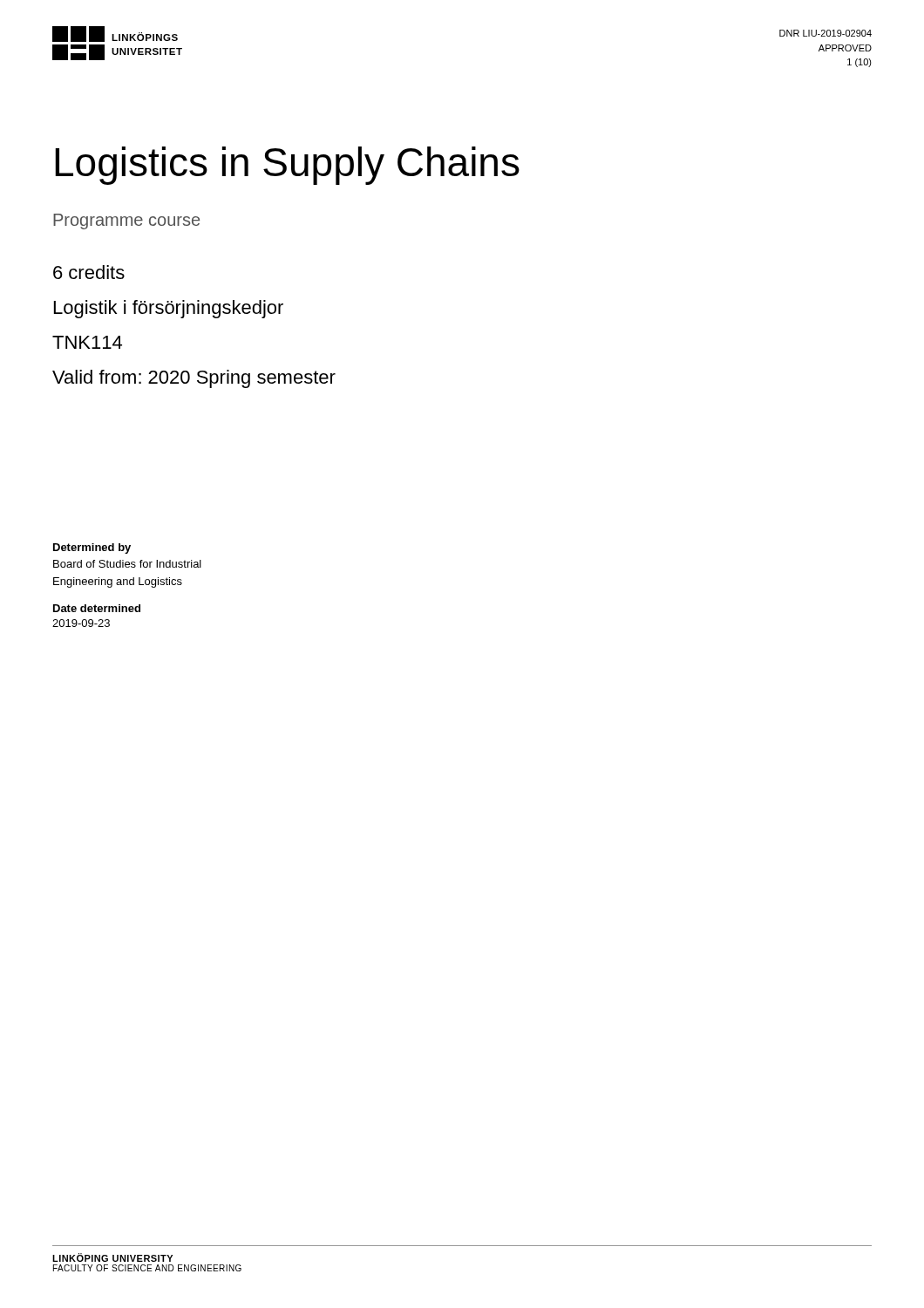
Task: Click on the logo
Action: pyautogui.click(x=135, y=52)
